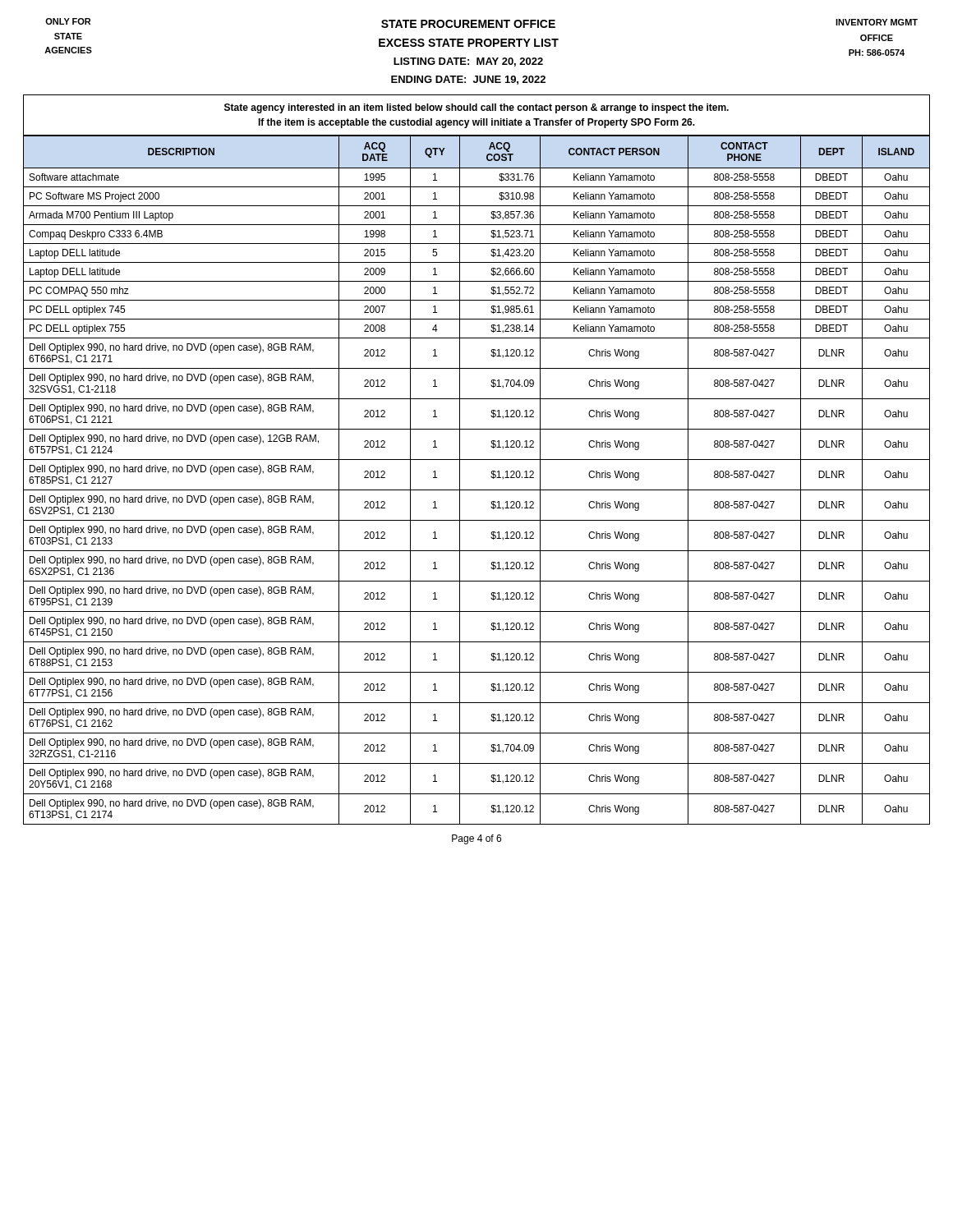Locate the title that says "STATE PROCUREMENT OFFICE EXCESS"
Screen dimensions: 1232x953
[x=468, y=51]
